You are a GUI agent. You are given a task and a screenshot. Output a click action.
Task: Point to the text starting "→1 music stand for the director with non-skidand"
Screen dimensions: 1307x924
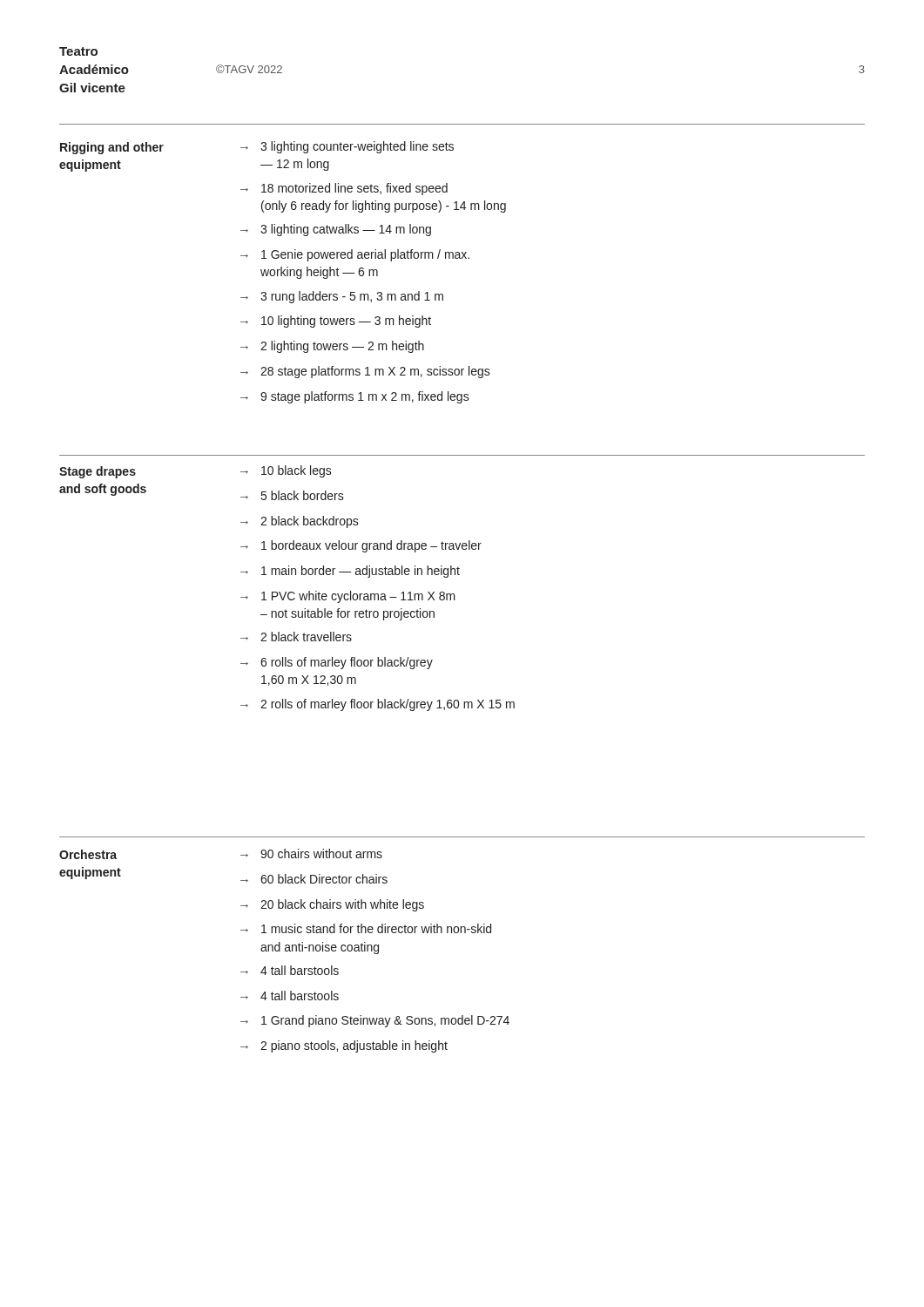366,928
